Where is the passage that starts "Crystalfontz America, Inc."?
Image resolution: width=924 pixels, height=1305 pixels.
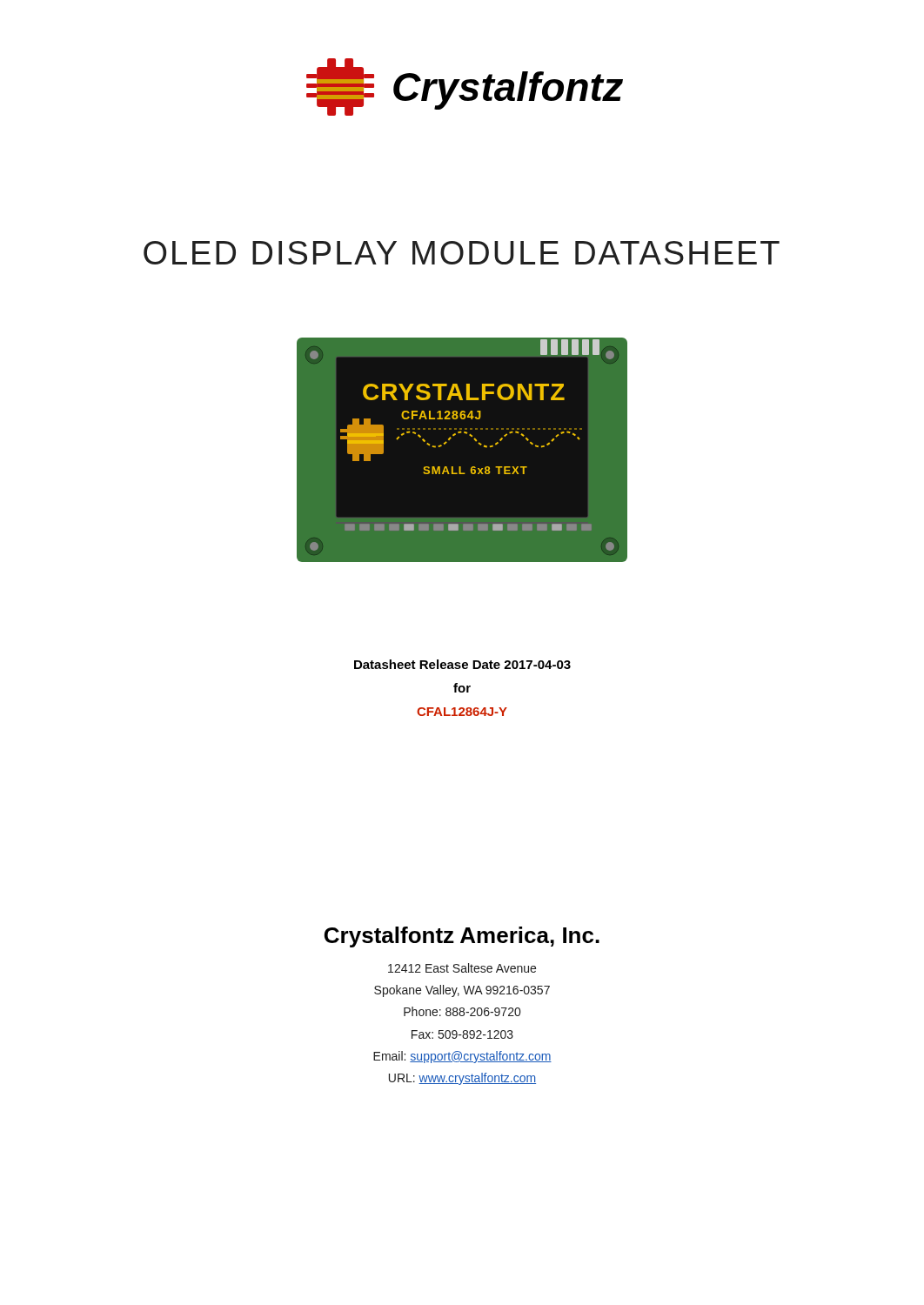[462, 1006]
